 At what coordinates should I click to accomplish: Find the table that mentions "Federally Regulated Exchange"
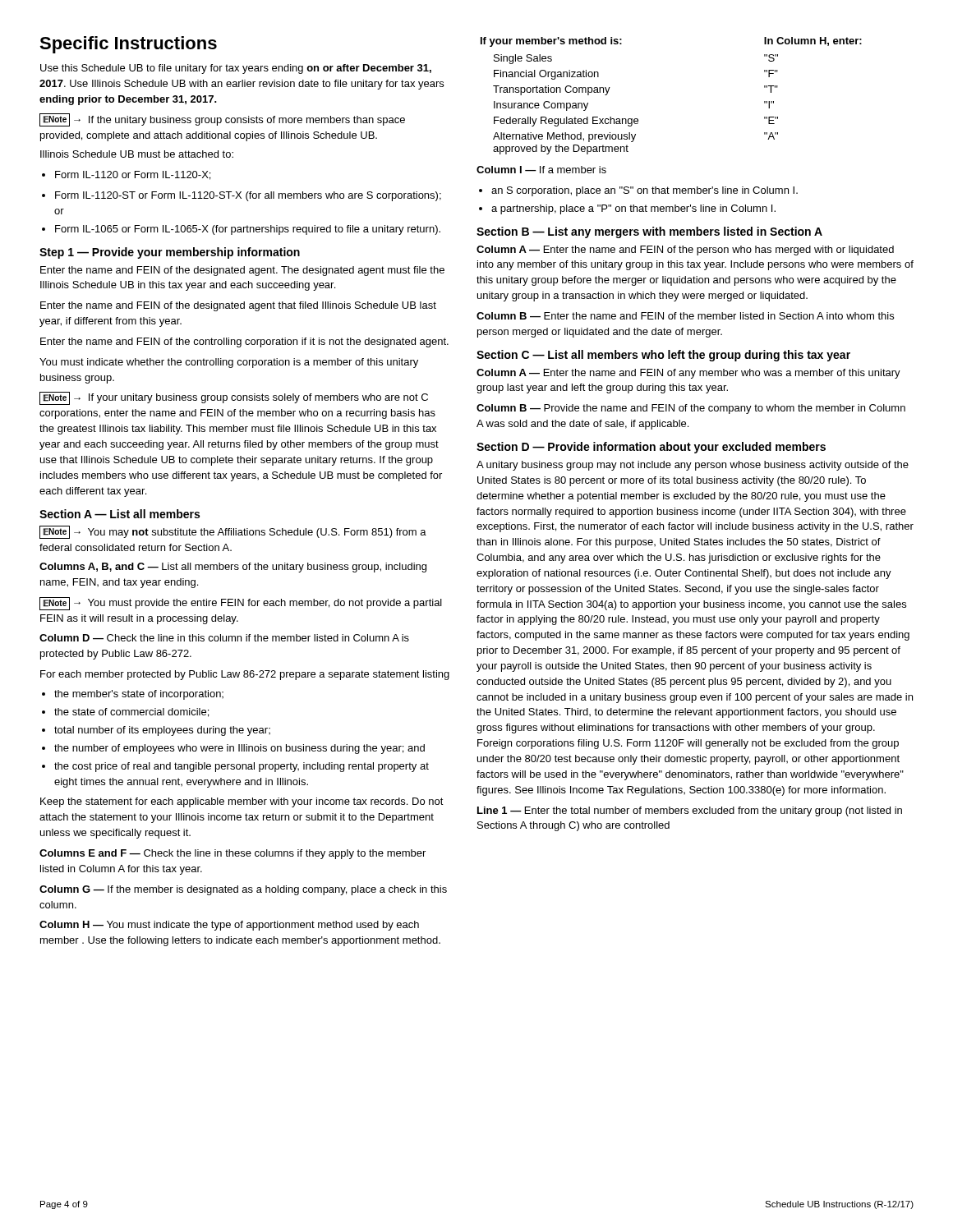pyautogui.click(x=695, y=94)
